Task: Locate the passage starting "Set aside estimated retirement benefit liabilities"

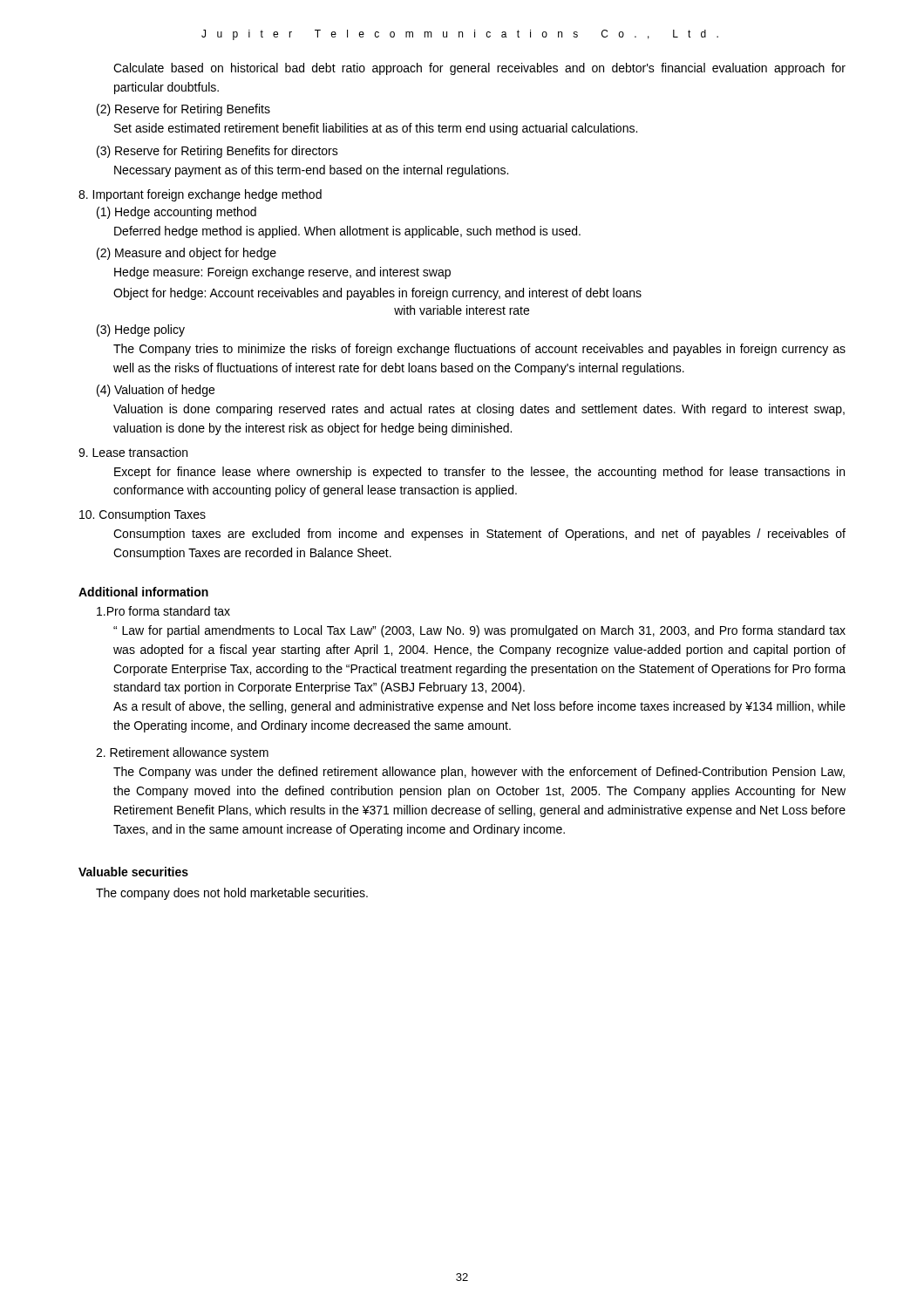Action: [376, 129]
